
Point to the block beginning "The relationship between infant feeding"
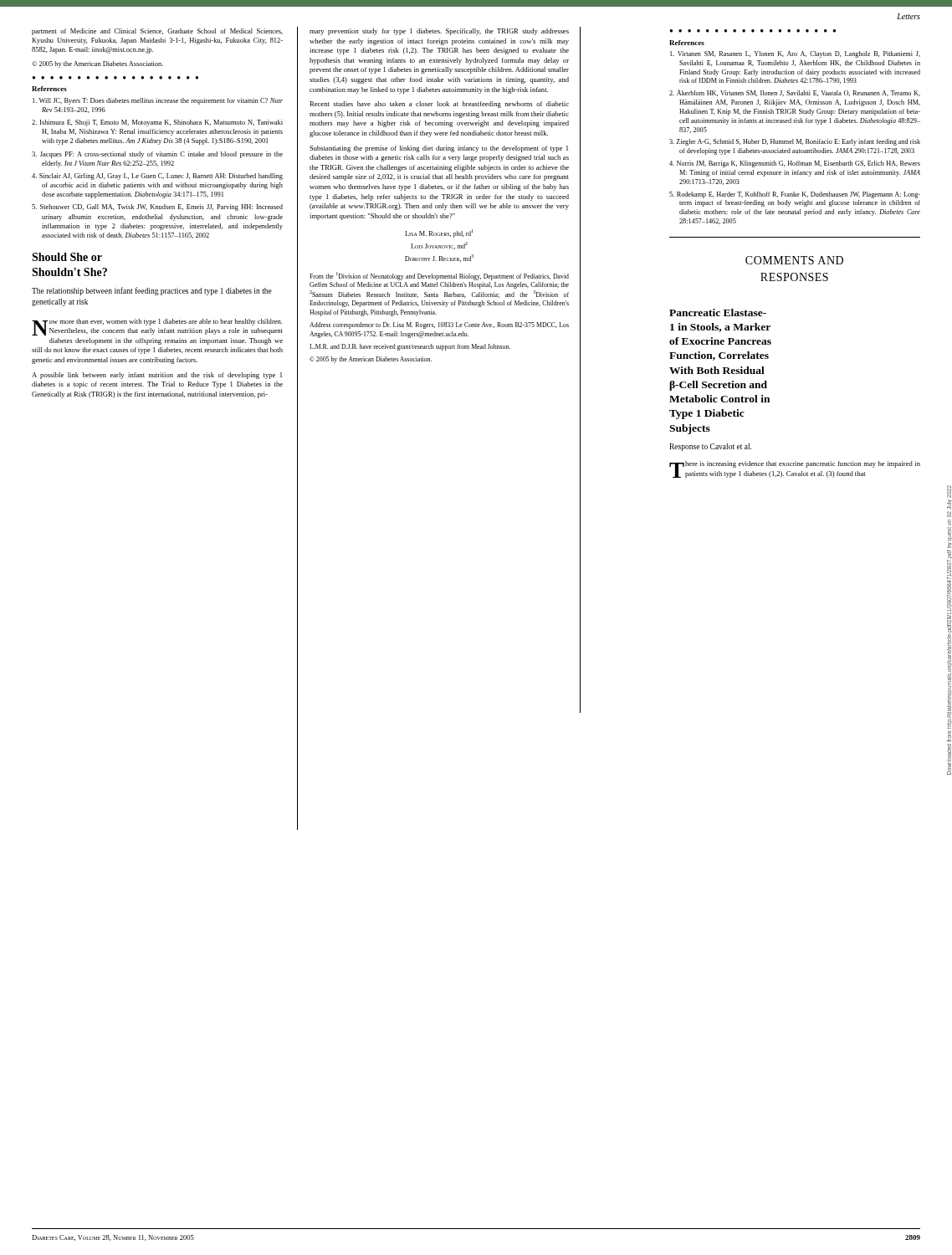coord(152,297)
